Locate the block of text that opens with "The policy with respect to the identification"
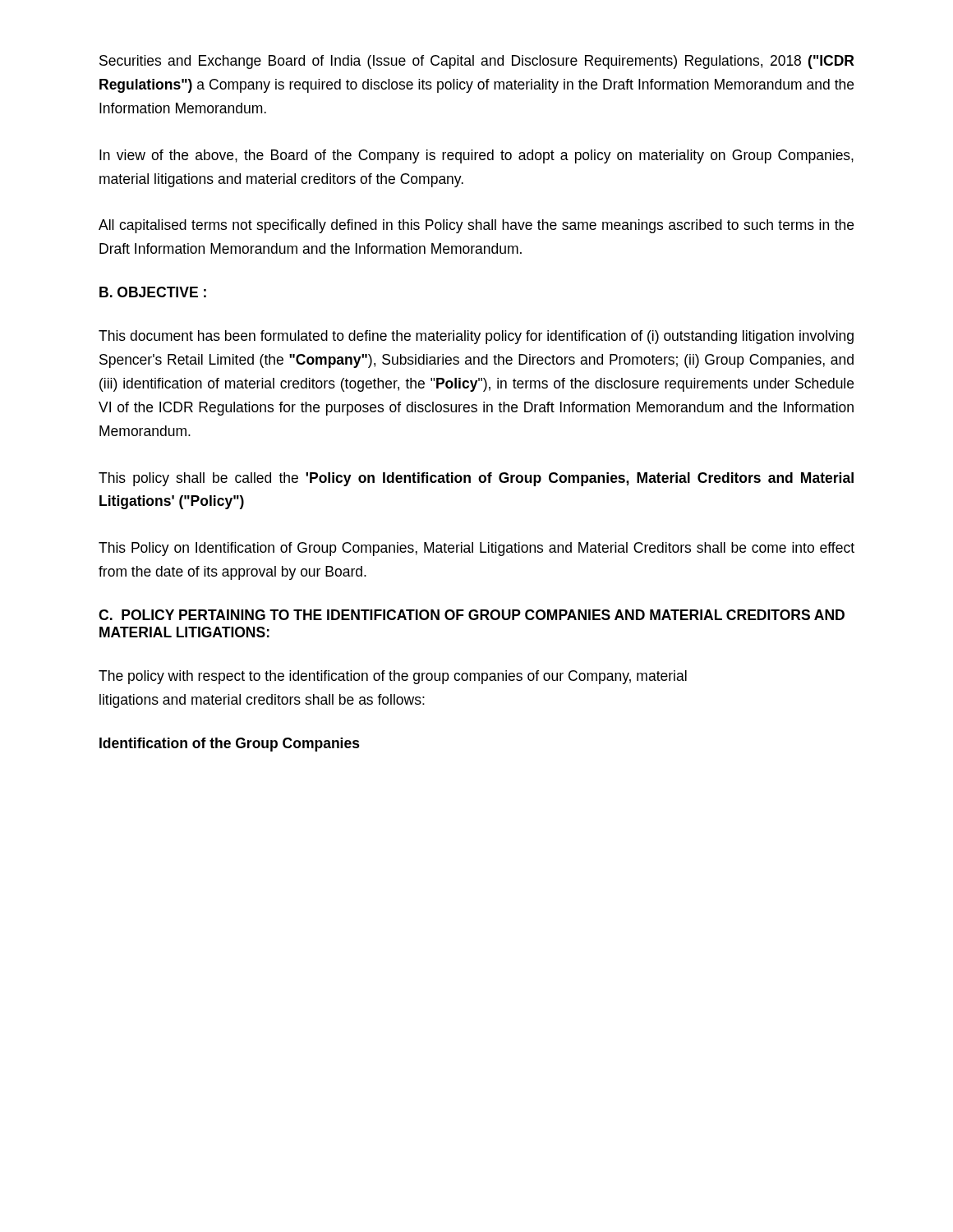Viewport: 953px width, 1232px height. click(393, 688)
